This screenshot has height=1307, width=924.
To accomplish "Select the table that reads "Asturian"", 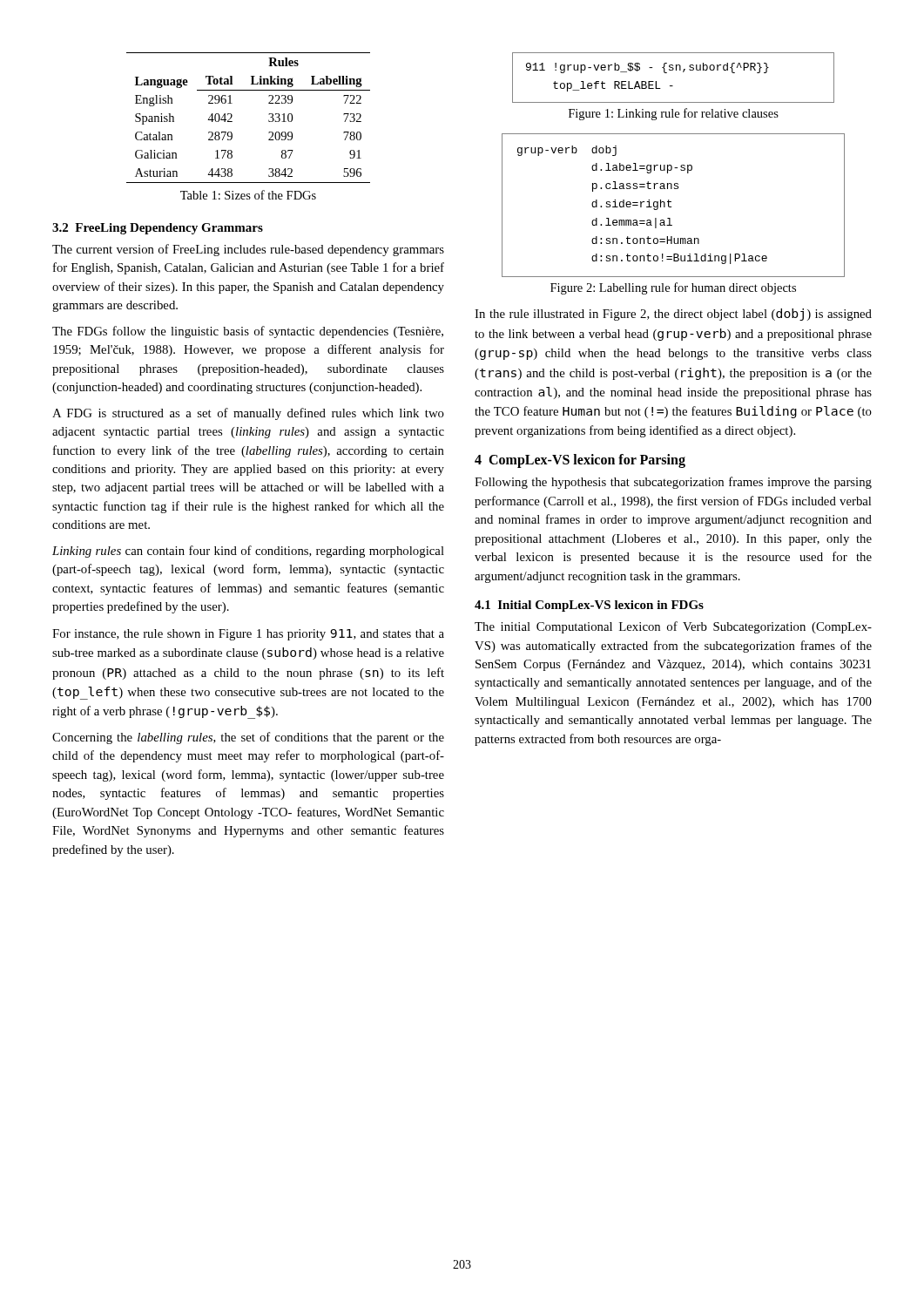I will [x=248, y=118].
